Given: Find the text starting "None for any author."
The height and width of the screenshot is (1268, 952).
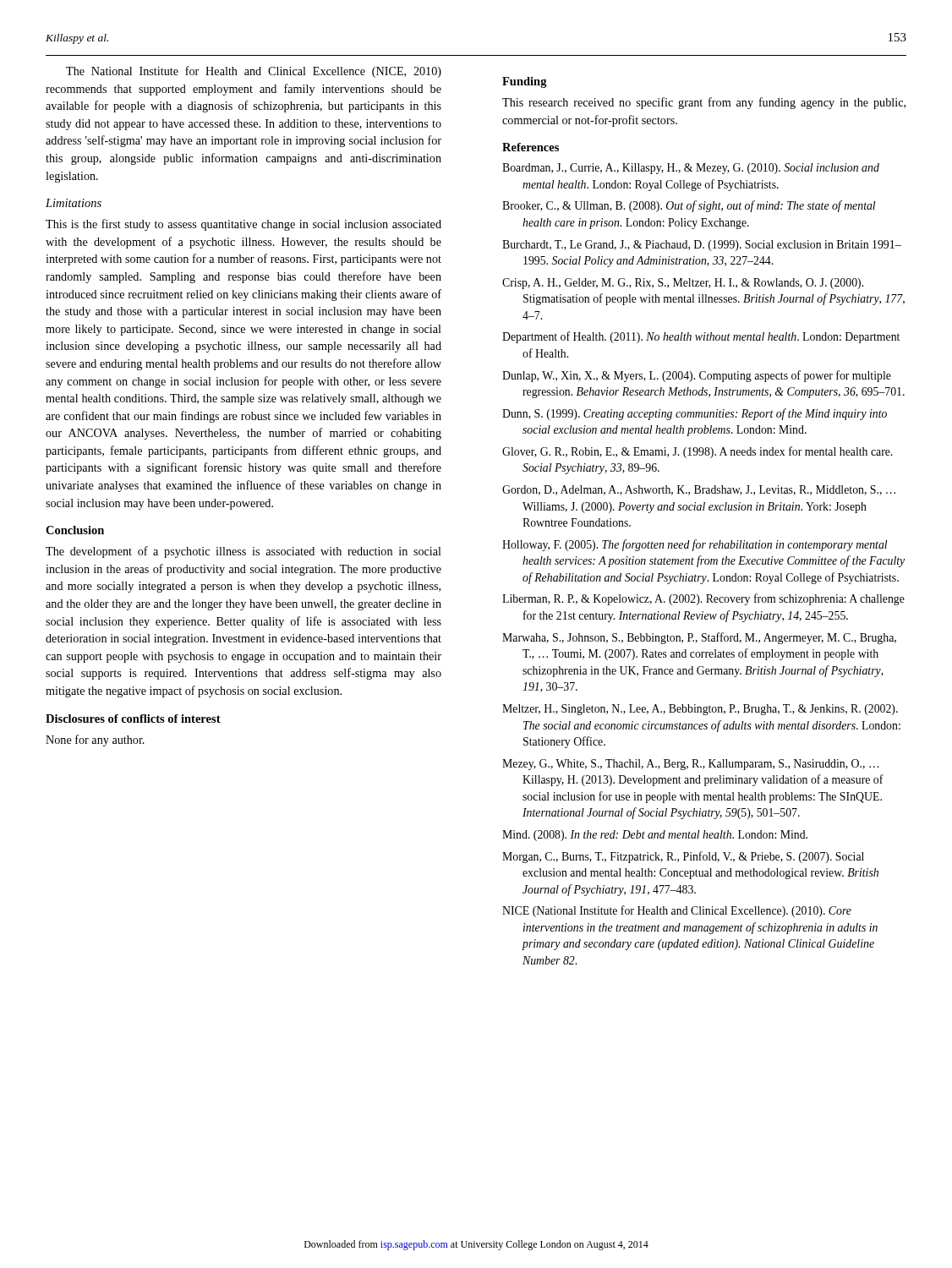Looking at the screenshot, I should (x=95, y=741).
